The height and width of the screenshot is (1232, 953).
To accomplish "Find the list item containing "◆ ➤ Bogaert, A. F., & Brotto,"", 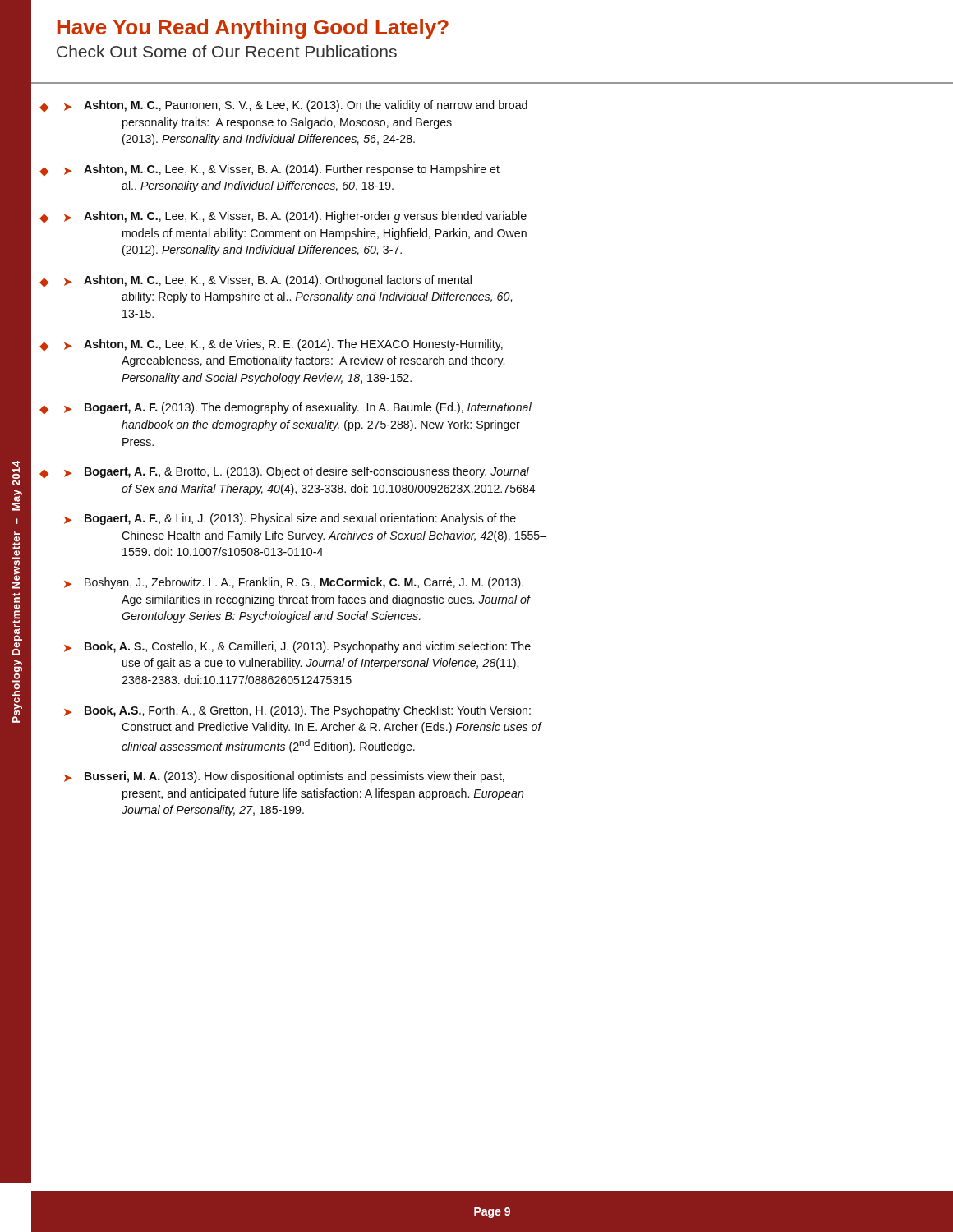I will [488, 480].
